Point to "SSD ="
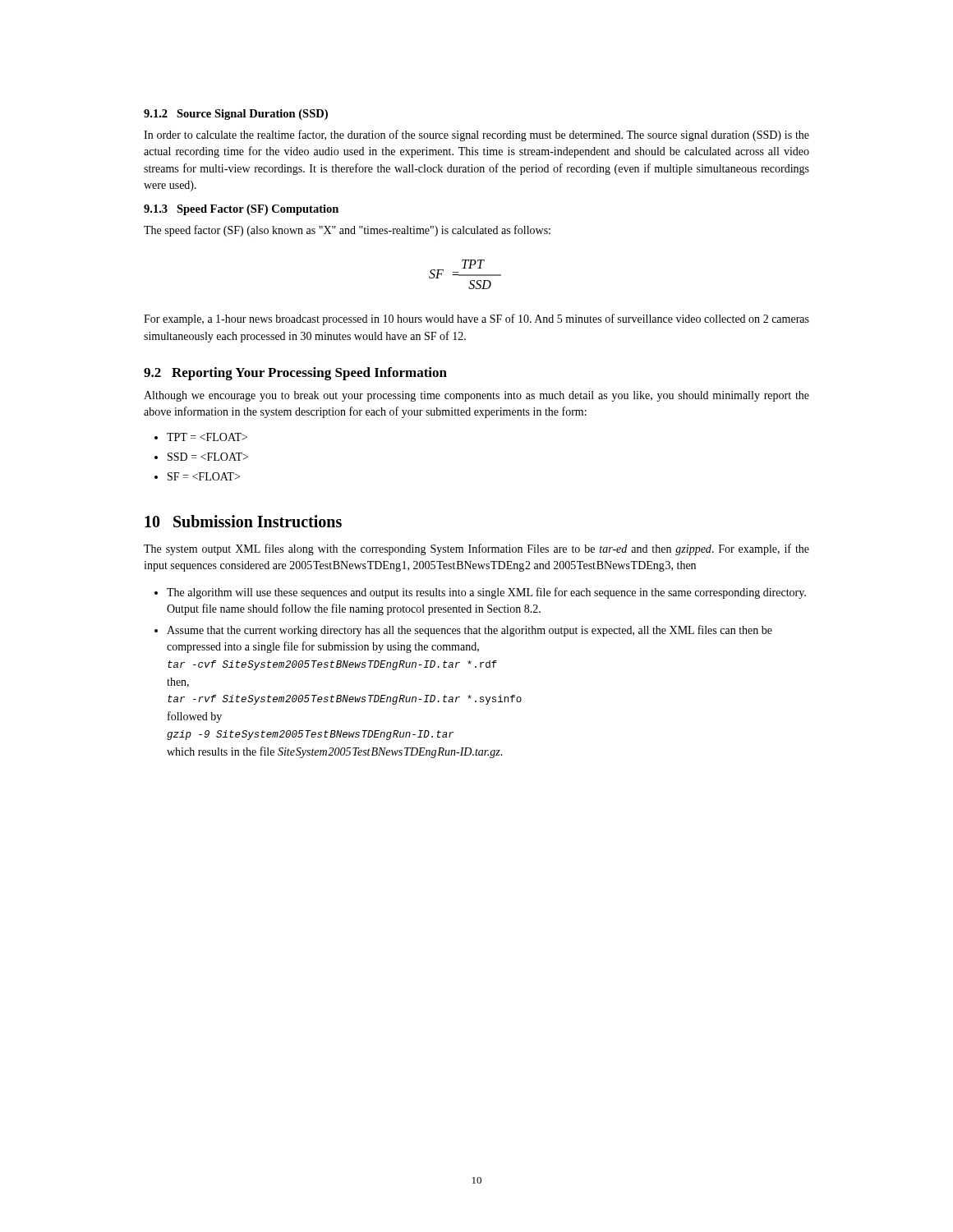The image size is (953, 1232). [201, 457]
